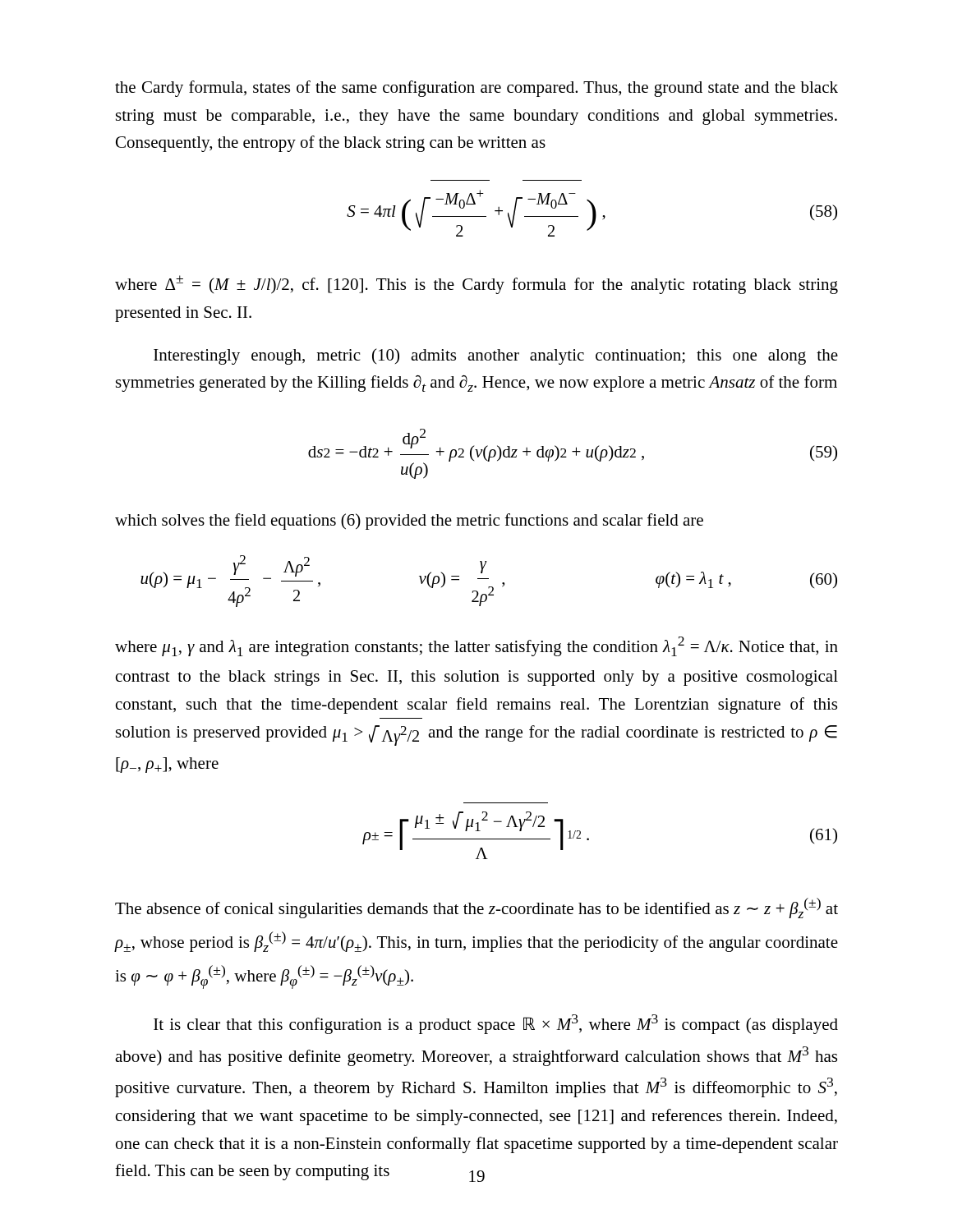Locate the text block that says "The absence of conical singularities demands that the"

click(x=476, y=942)
